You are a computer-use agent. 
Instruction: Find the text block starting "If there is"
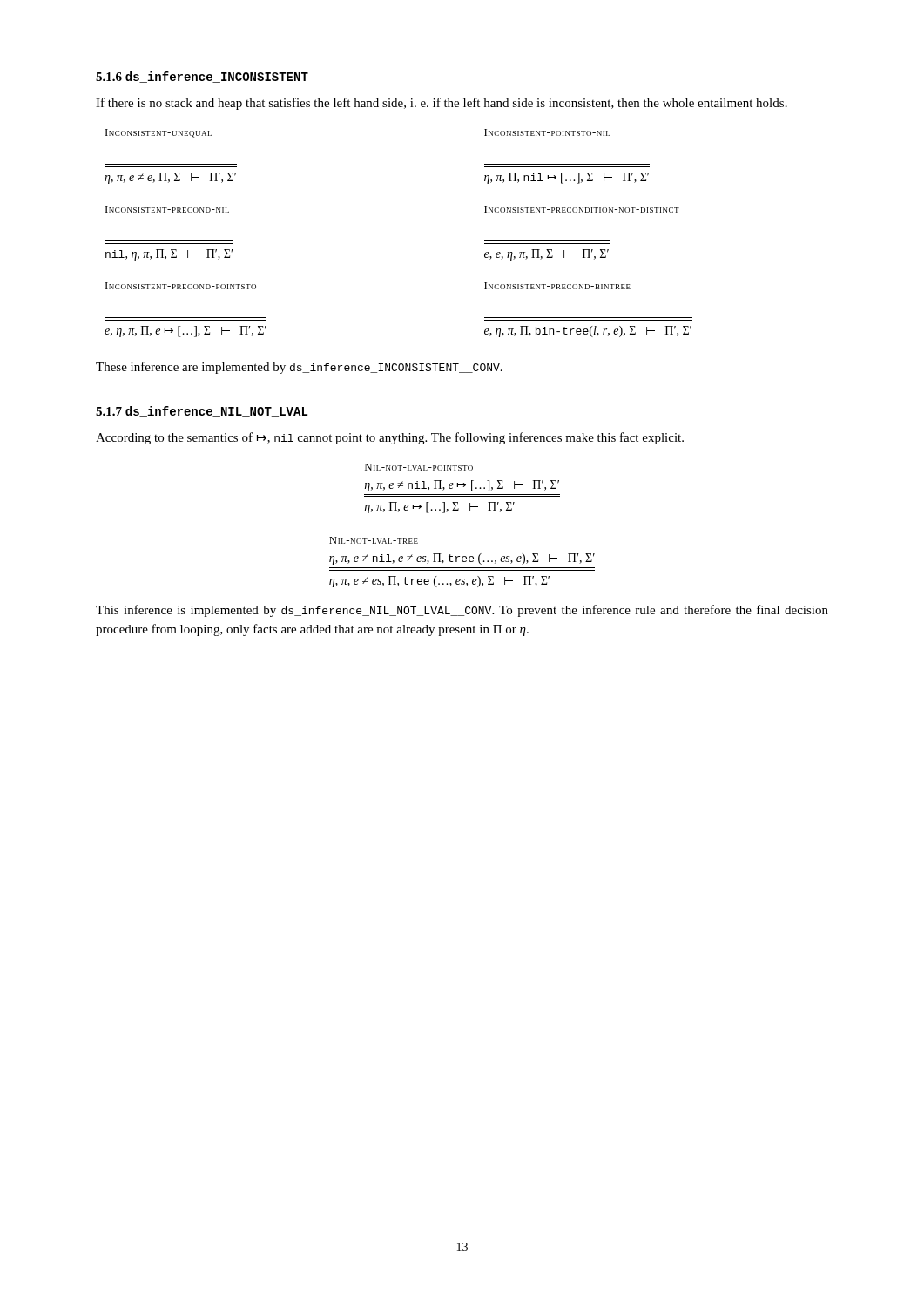(x=442, y=103)
